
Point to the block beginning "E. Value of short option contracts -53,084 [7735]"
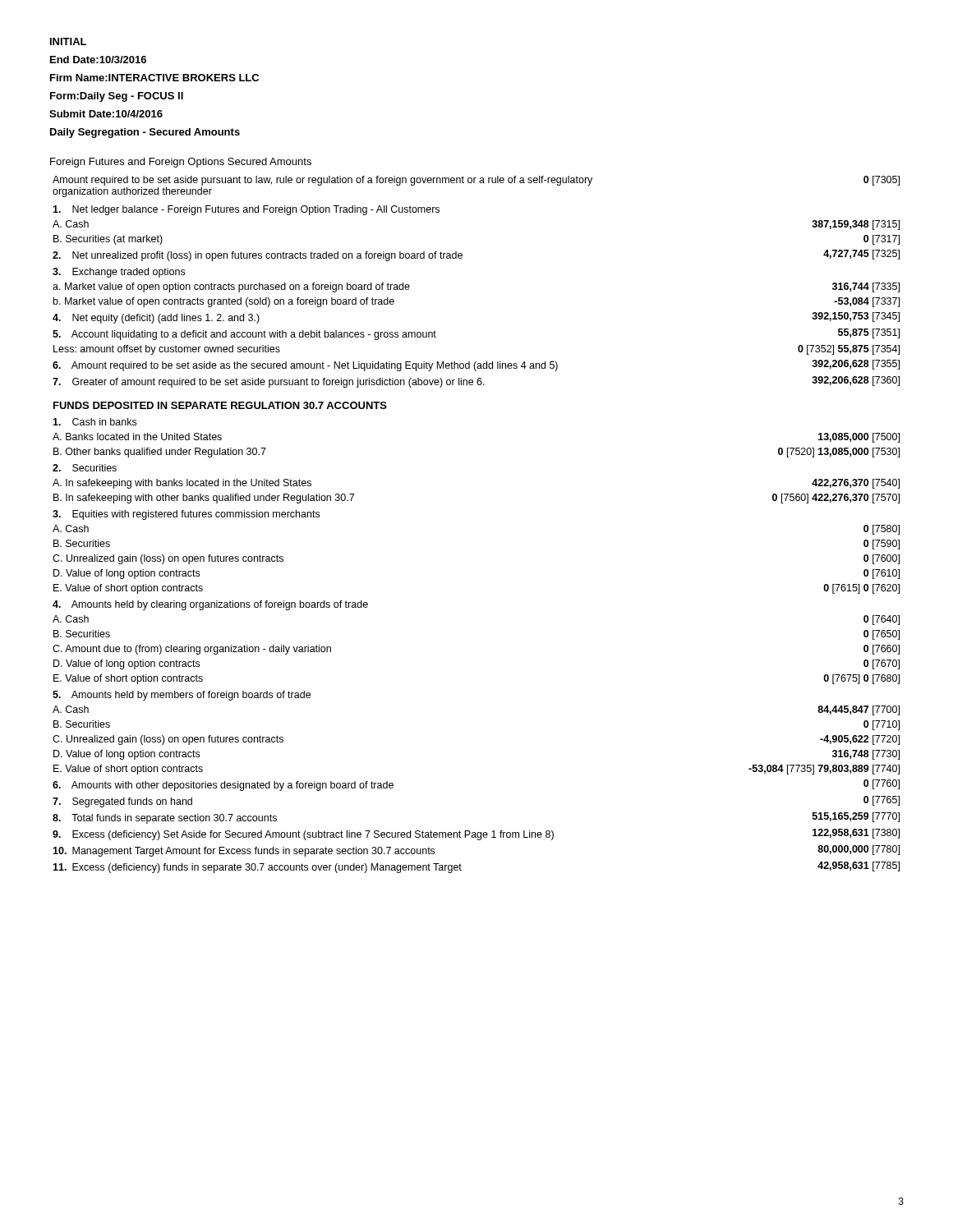(x=133, y=771)
